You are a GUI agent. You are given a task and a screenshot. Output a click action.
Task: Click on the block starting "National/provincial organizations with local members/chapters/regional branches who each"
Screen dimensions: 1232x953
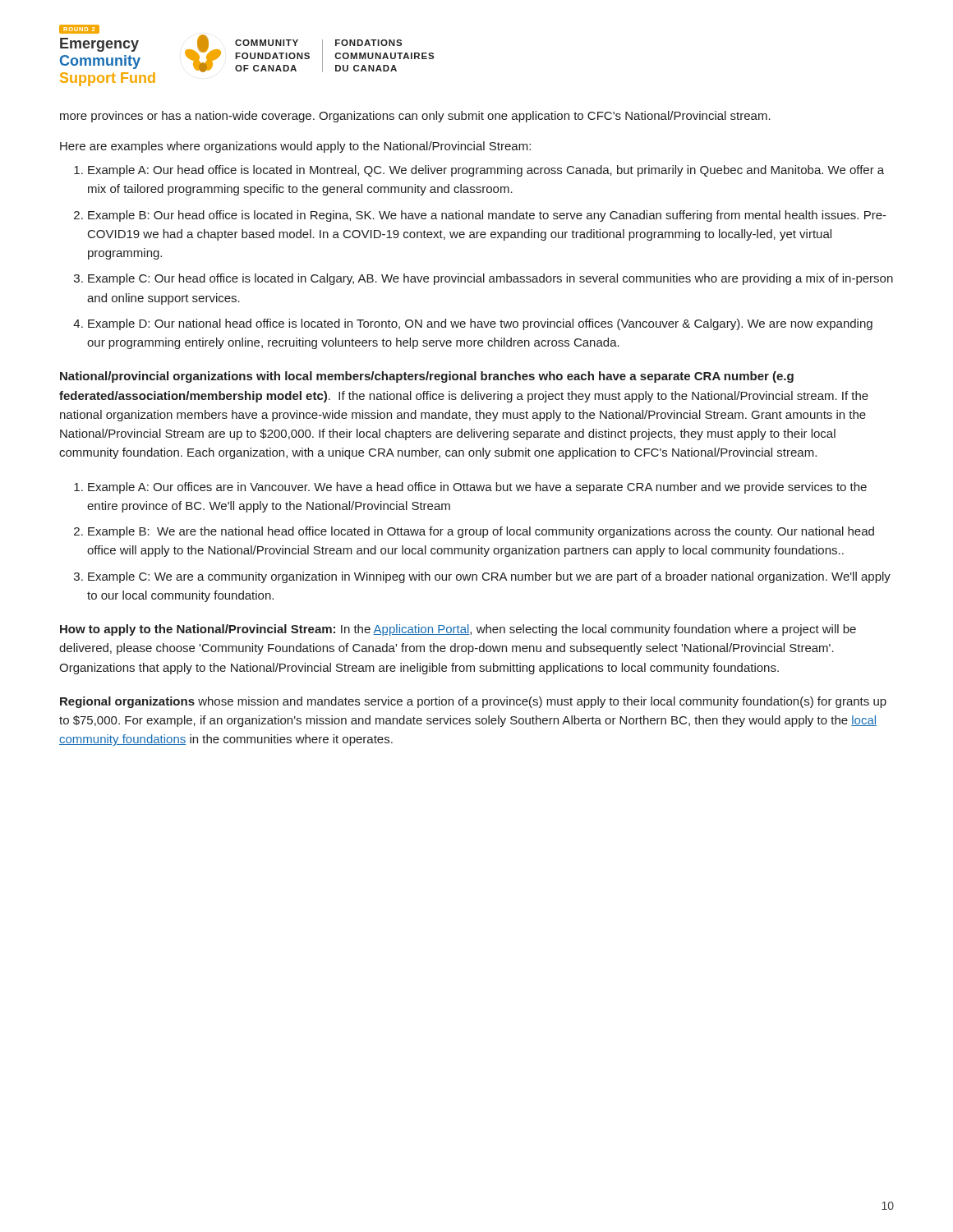pos(464,414)
